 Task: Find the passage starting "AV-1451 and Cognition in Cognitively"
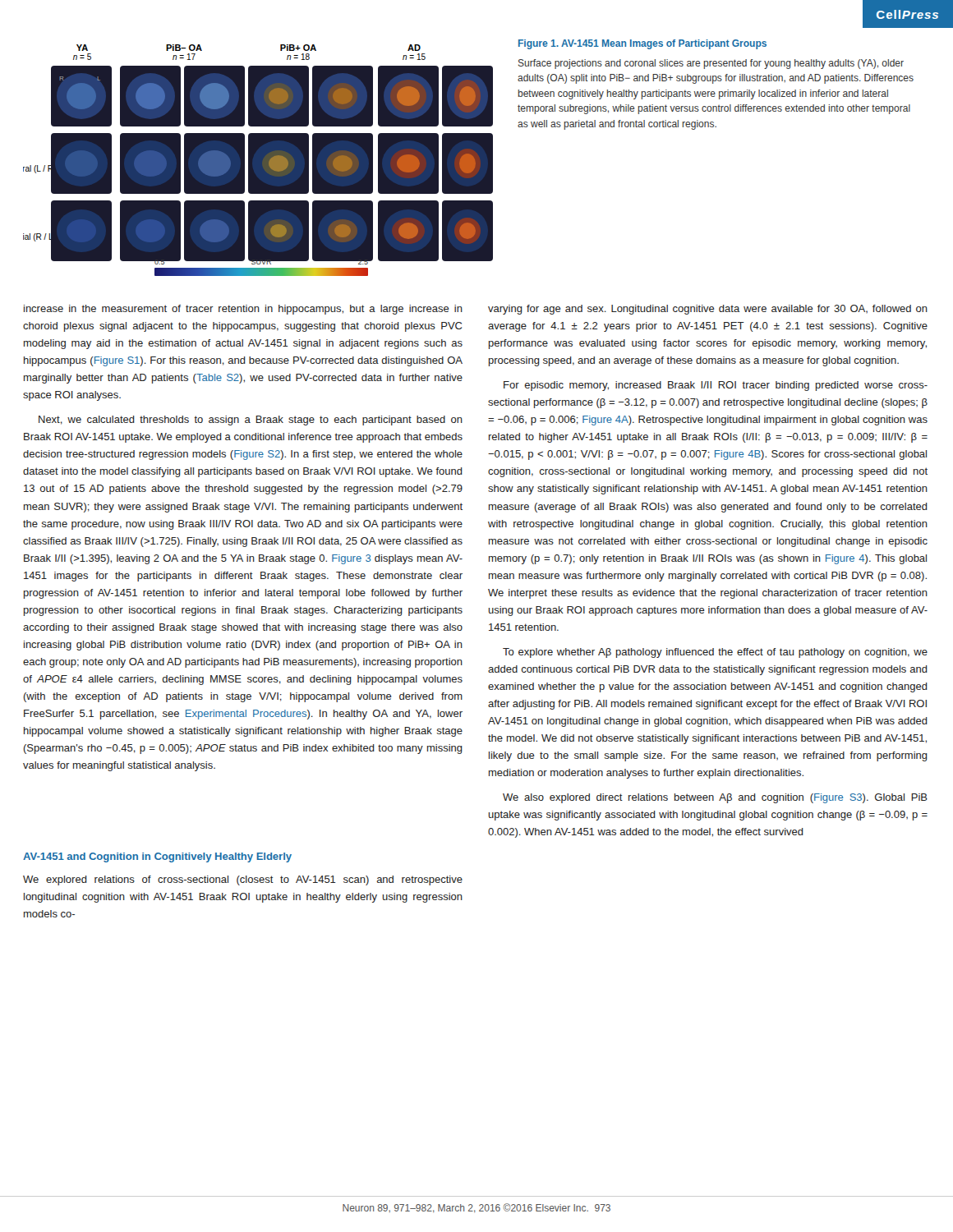[x=157, y=856]
